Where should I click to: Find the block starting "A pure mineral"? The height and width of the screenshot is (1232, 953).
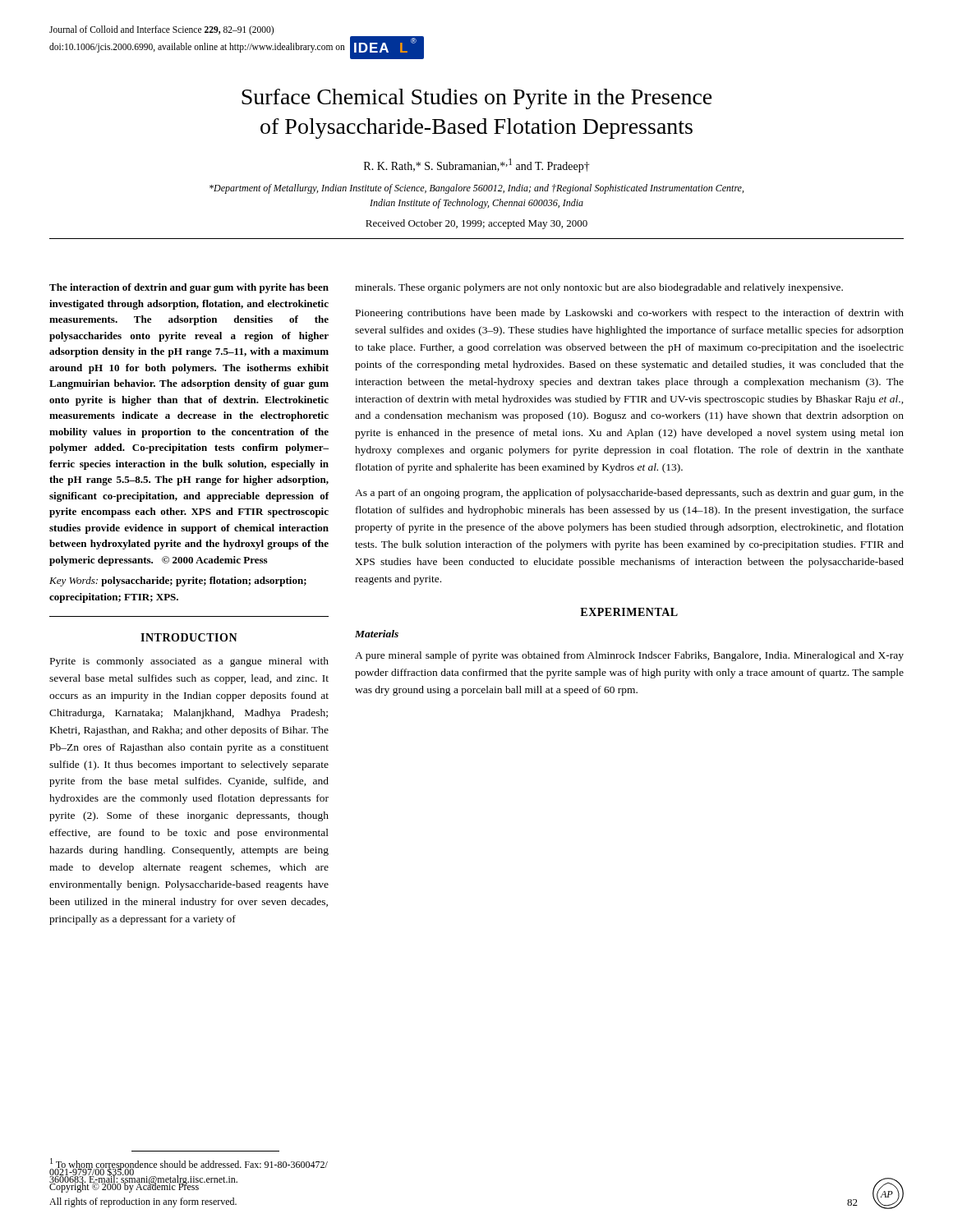click(629, 672)
